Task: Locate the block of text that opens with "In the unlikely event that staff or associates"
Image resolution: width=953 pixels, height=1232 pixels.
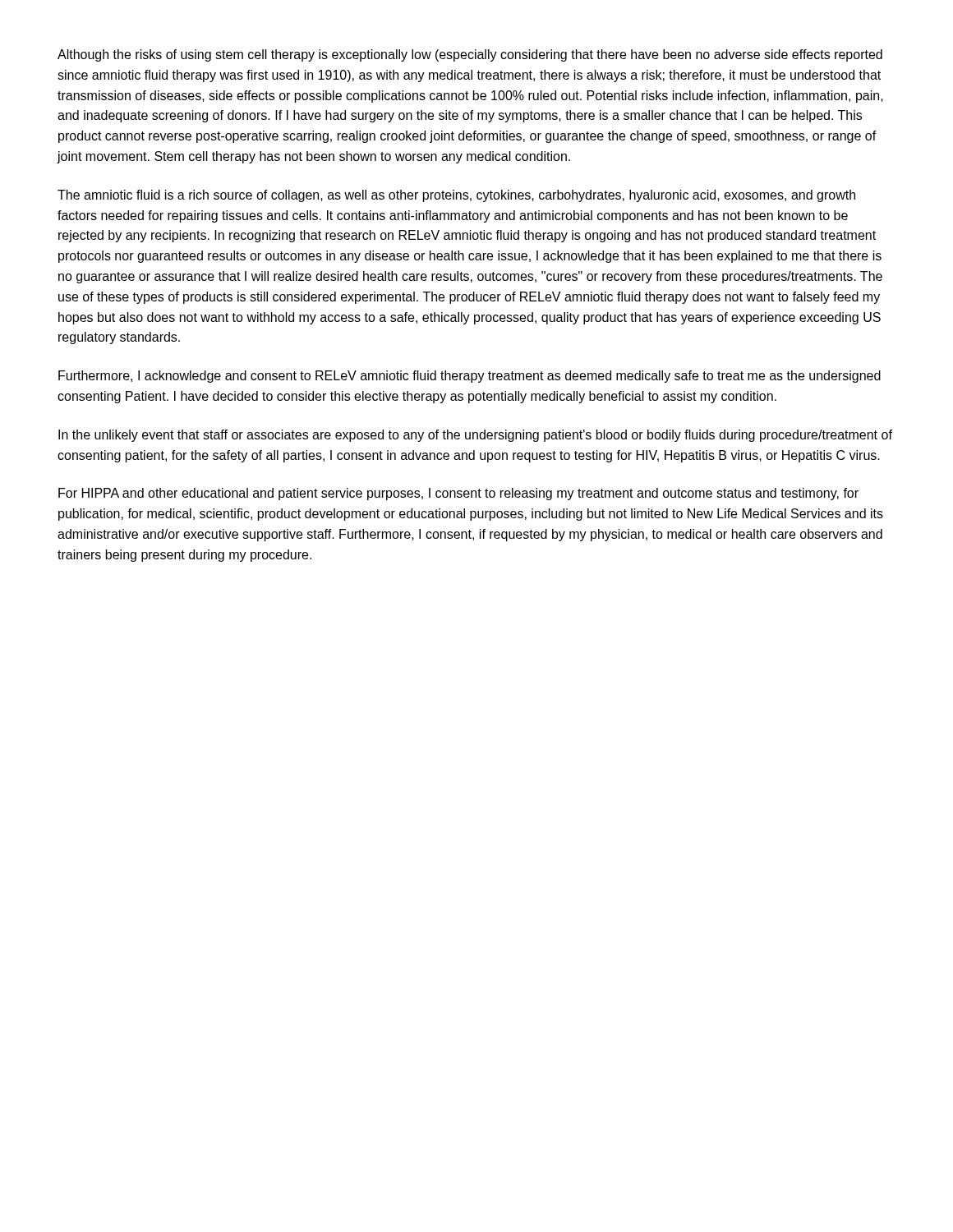Action: tap(475, 445)
